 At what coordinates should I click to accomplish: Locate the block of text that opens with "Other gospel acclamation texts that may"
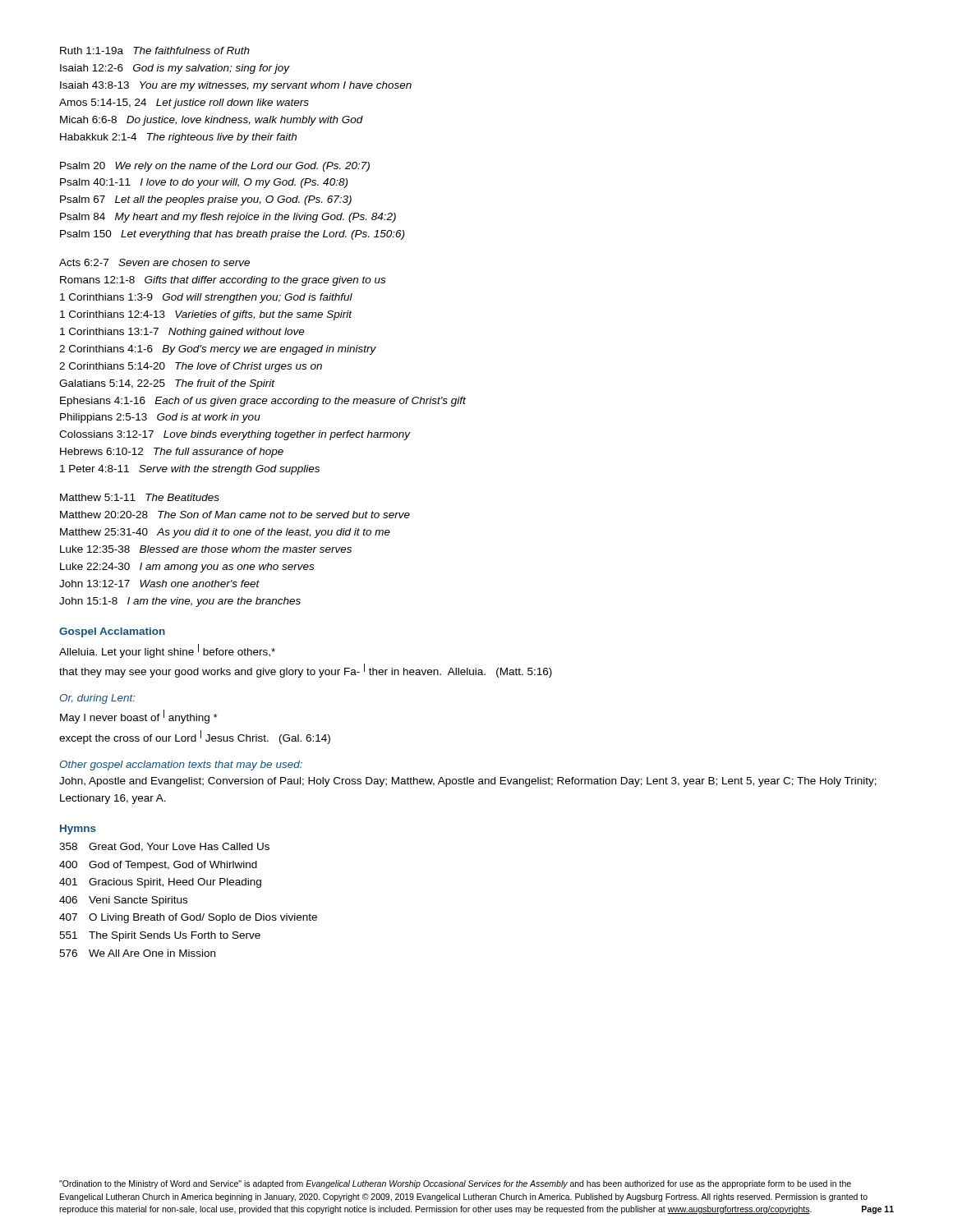[x=476, y=783]
